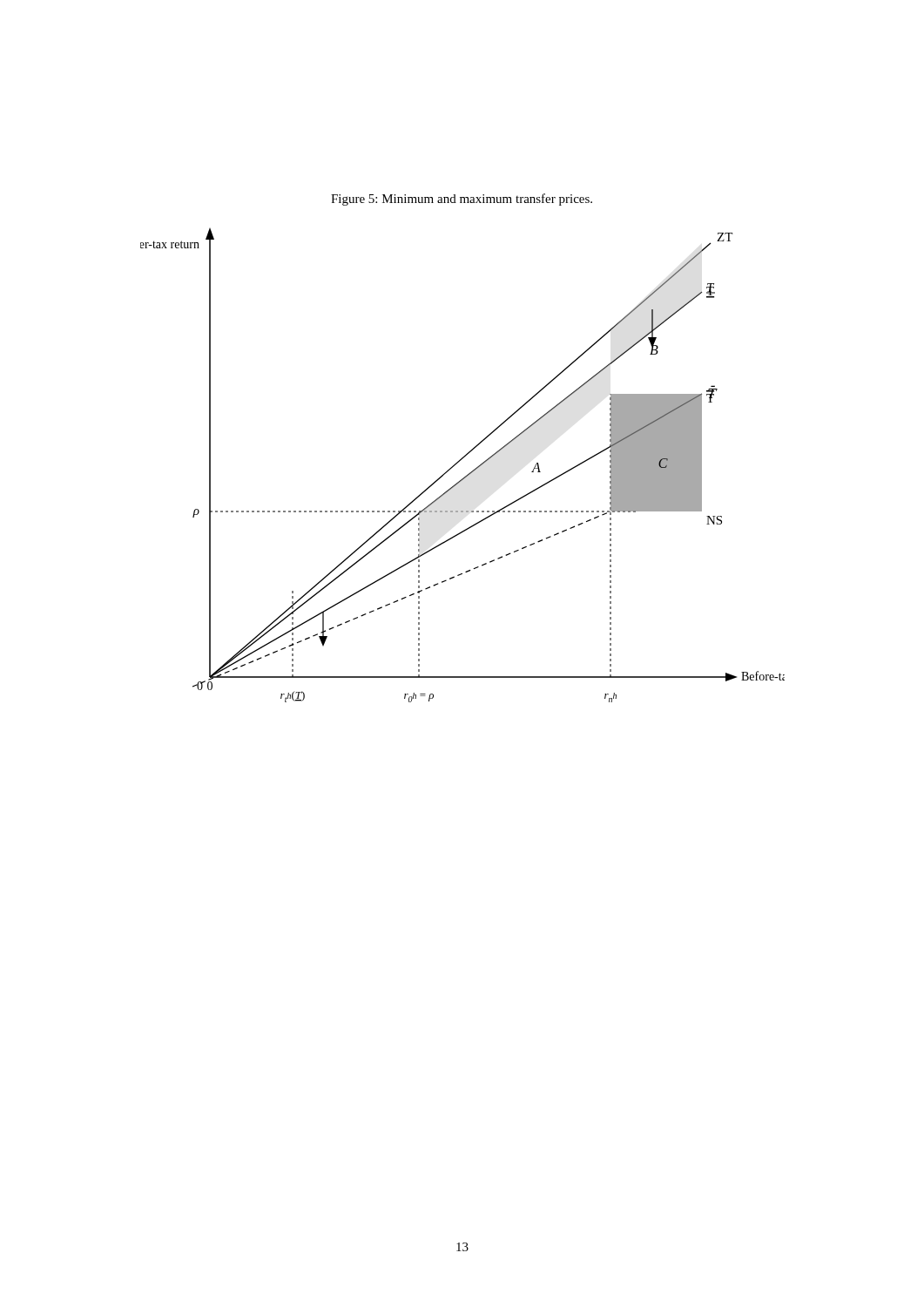Point to the passage starting "Figure 5: Minimum and maximum transfer prices."
924x1307 pixels.
point(462,199)
